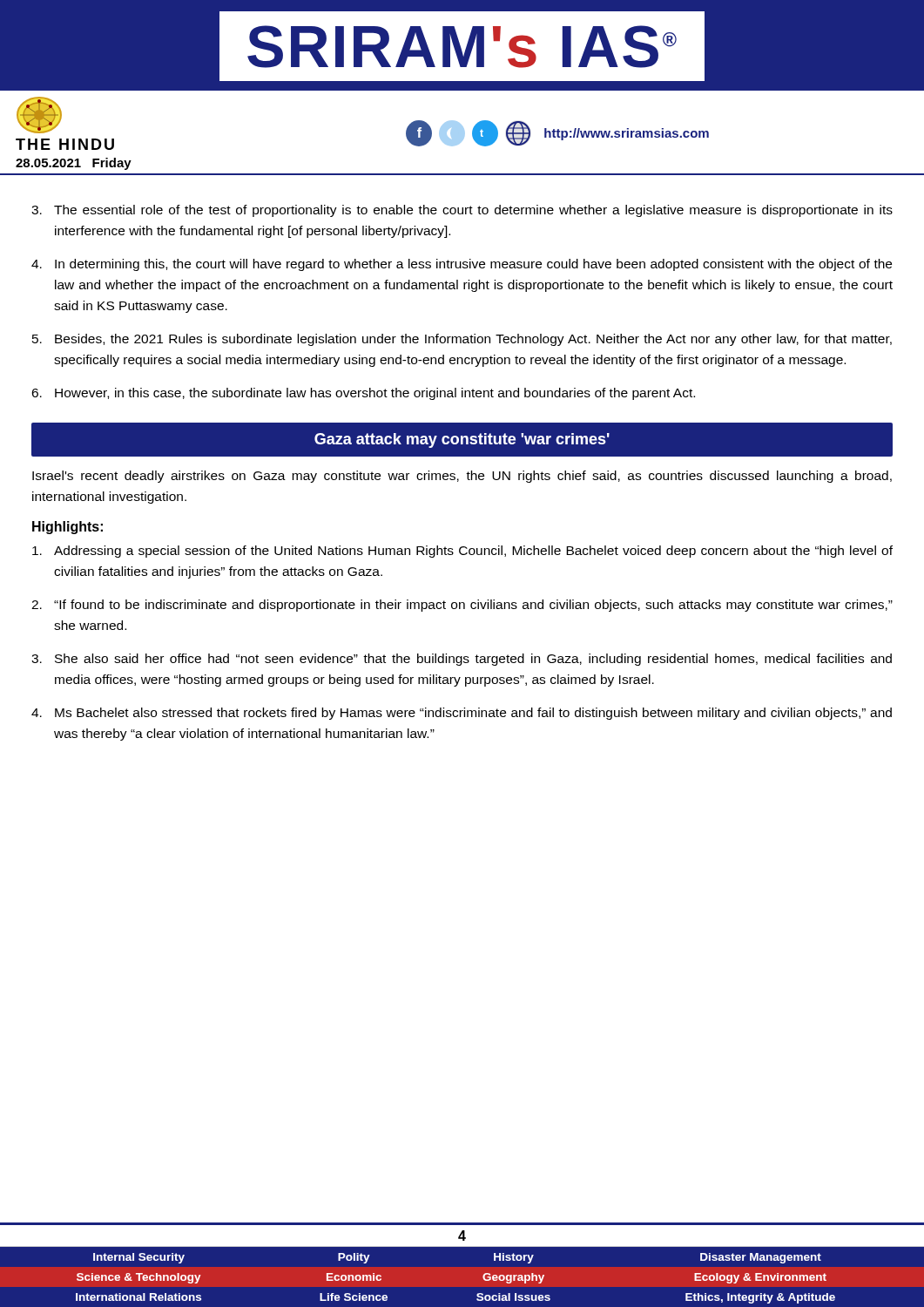Screen dimensions: 1307x924
Task: Click on the block starting "3. She also"
Action: pos(462,669)
